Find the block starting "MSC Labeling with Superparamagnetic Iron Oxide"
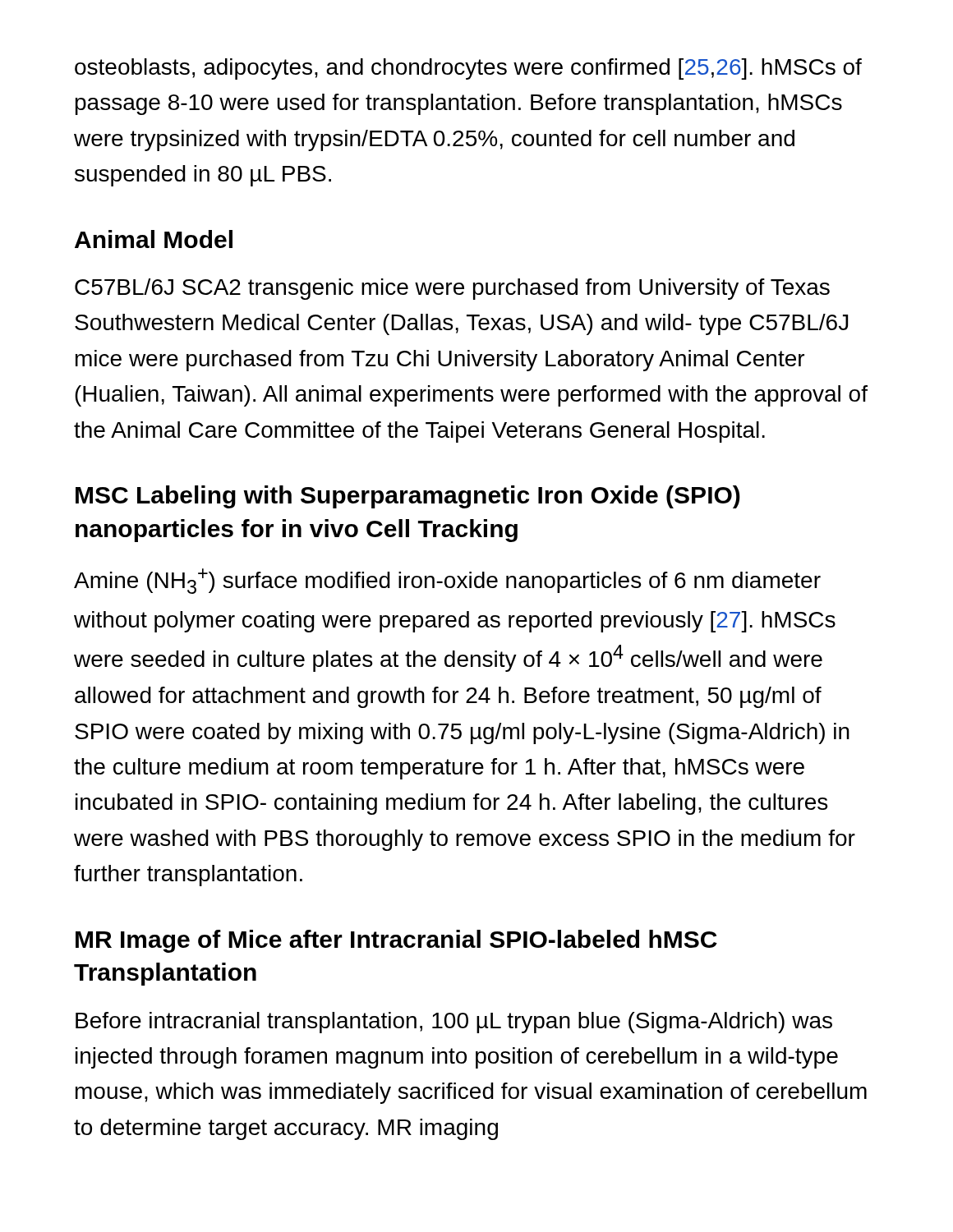 point(407,512)
